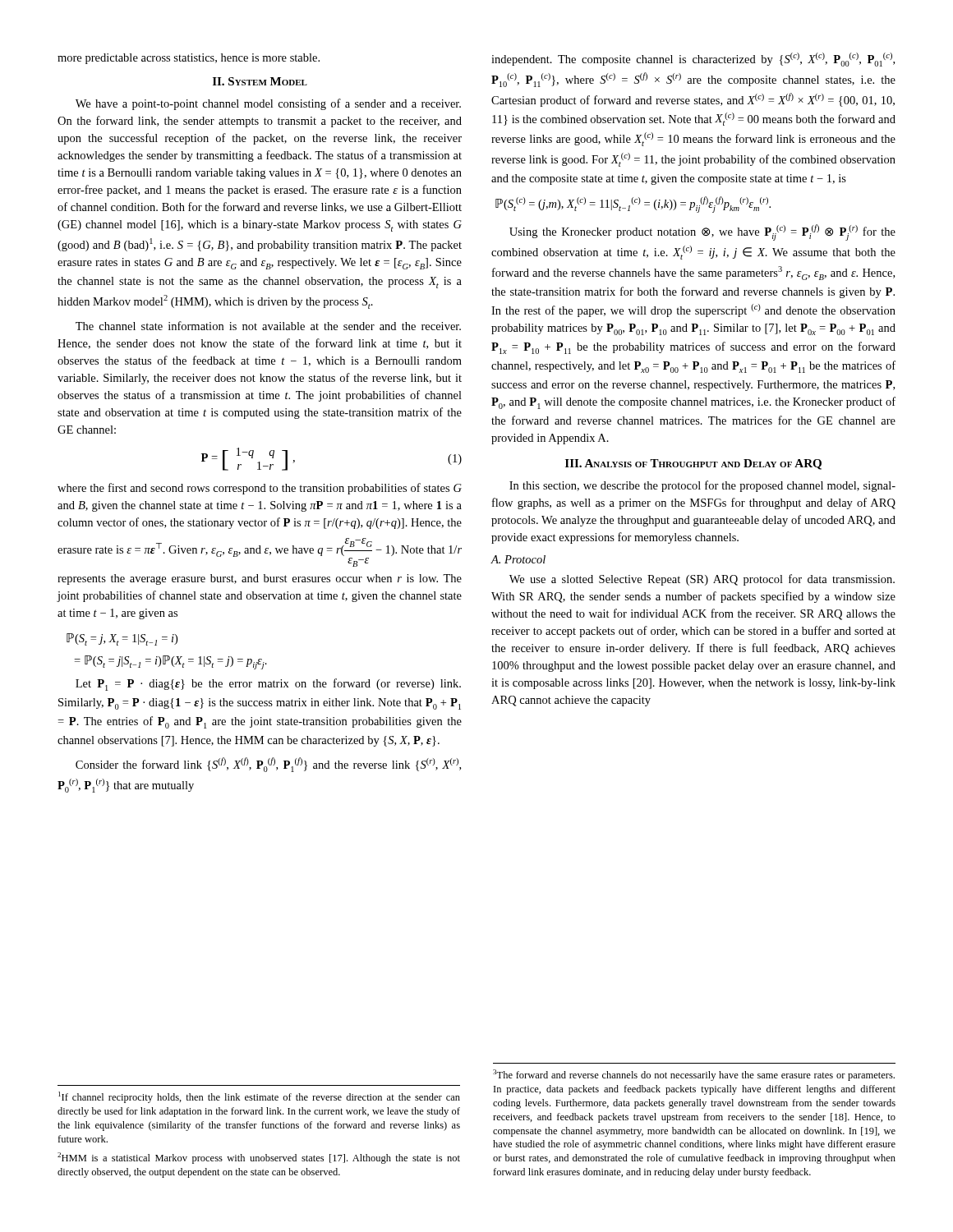Viewport: 953px width, 1232px height.
Task: Locate the footnote containing "1If channel reciprocity holds, then the link estimate"
Action: pyautogui.click(x=259, y=1118)
